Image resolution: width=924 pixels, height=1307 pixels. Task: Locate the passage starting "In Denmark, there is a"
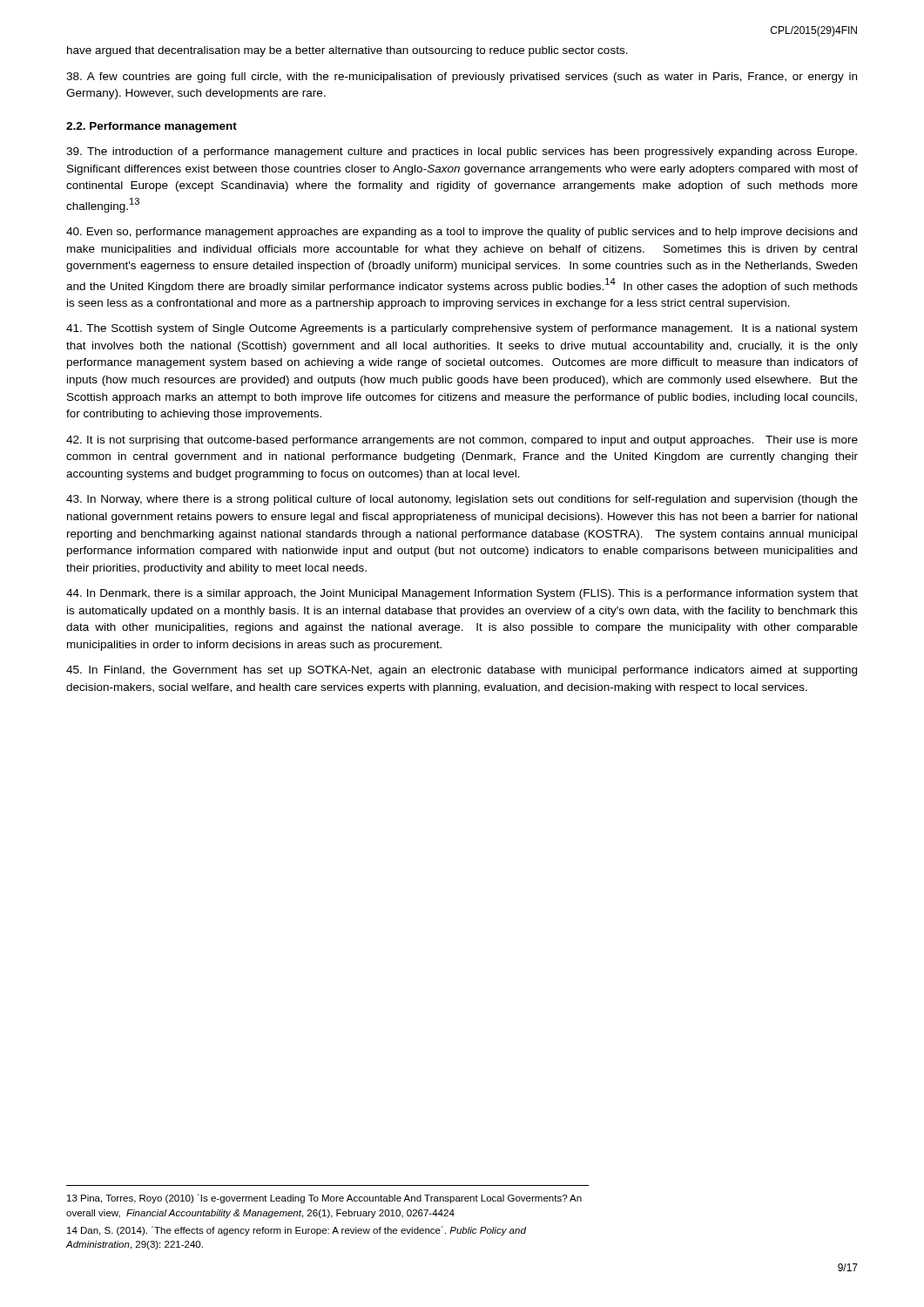[462, 619]
